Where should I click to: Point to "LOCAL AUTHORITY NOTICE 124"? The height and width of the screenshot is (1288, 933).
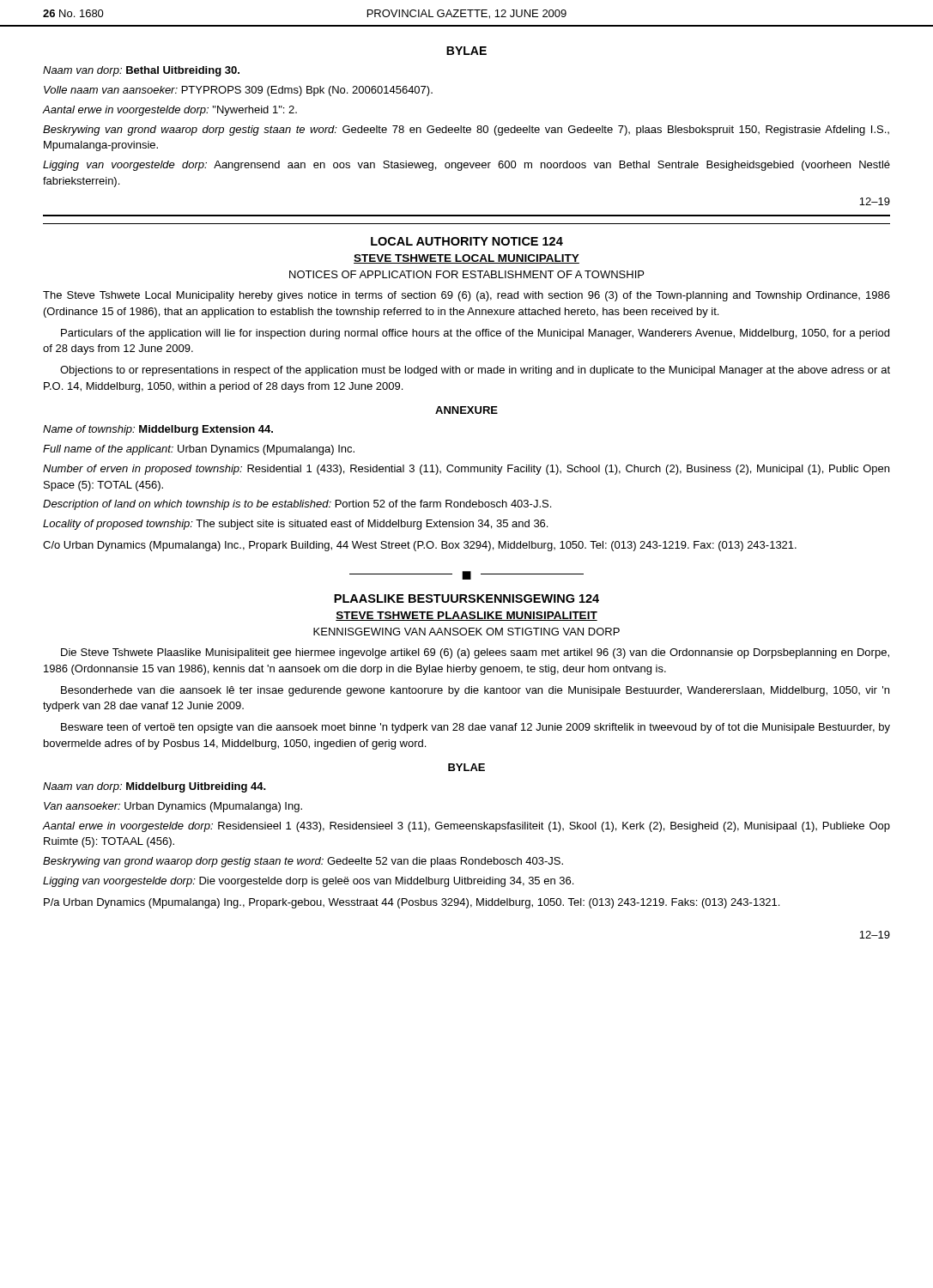466,241
